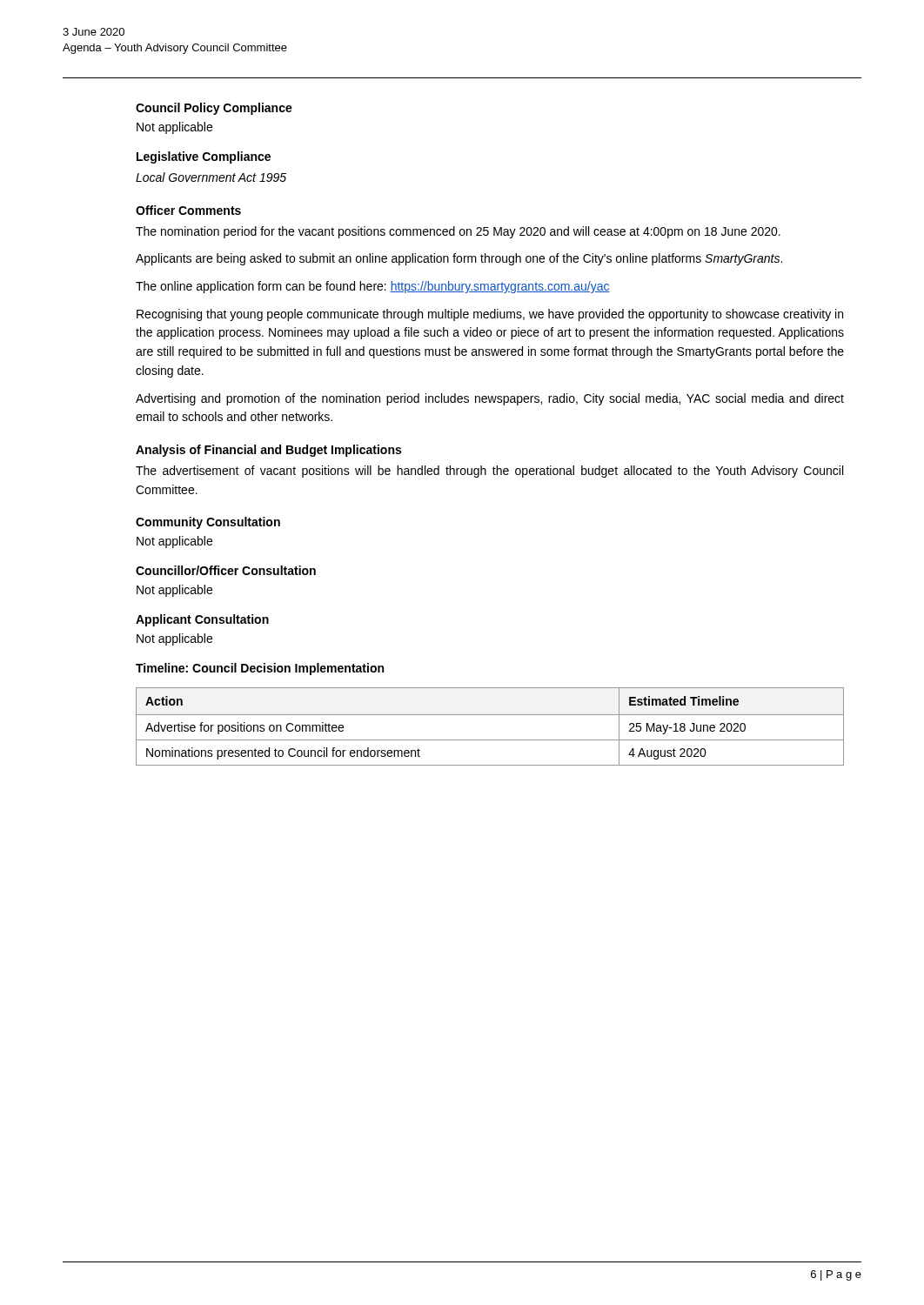Click the passage that begins "Applicants are being asked to submit"
924x1305 pixels.
pos(460,259)
